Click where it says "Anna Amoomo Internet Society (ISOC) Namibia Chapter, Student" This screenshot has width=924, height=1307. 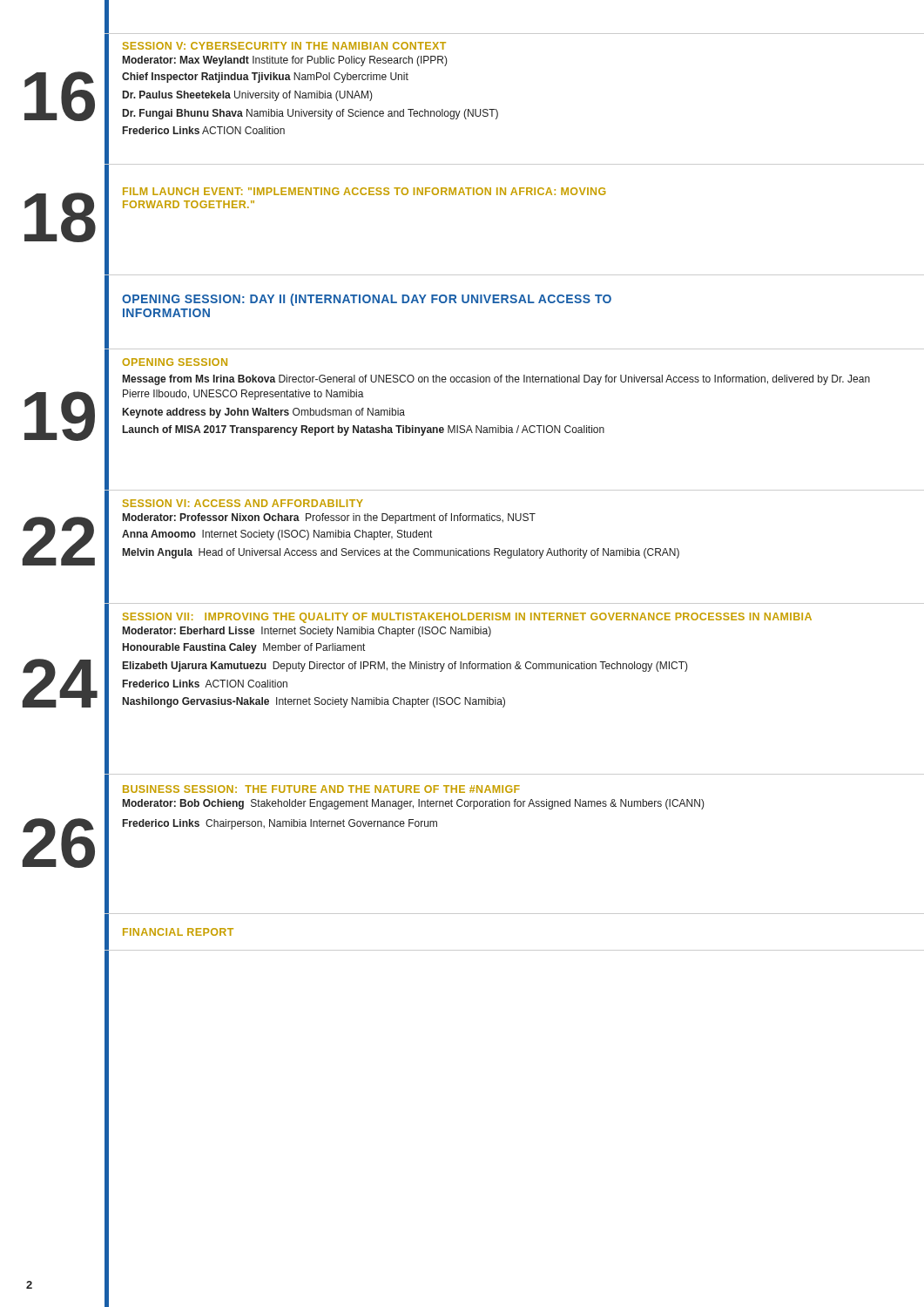pyautogui.click(x=277, y=534)
